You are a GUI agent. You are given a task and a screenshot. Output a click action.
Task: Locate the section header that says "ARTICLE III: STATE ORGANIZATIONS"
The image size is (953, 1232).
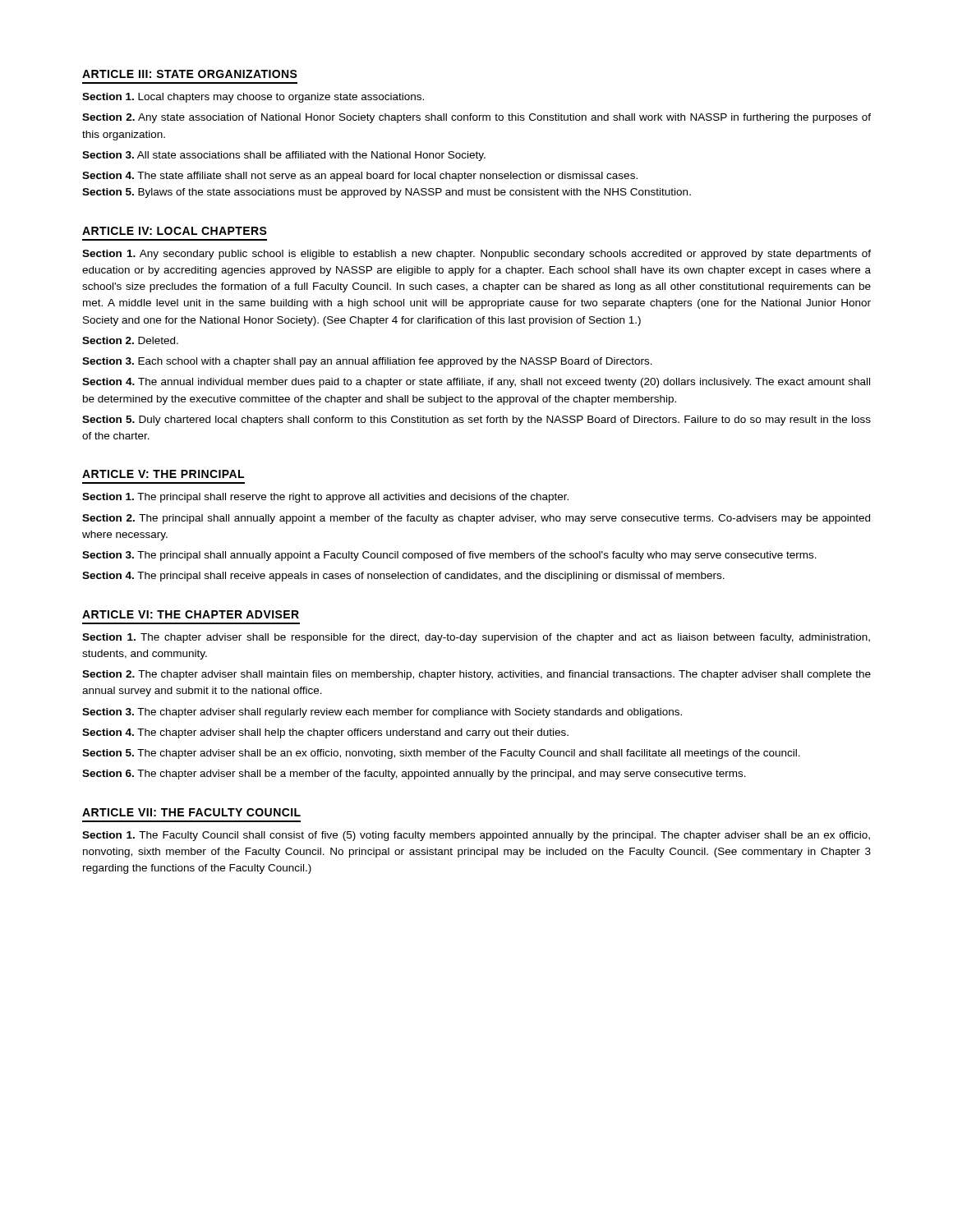coord(190,74)
